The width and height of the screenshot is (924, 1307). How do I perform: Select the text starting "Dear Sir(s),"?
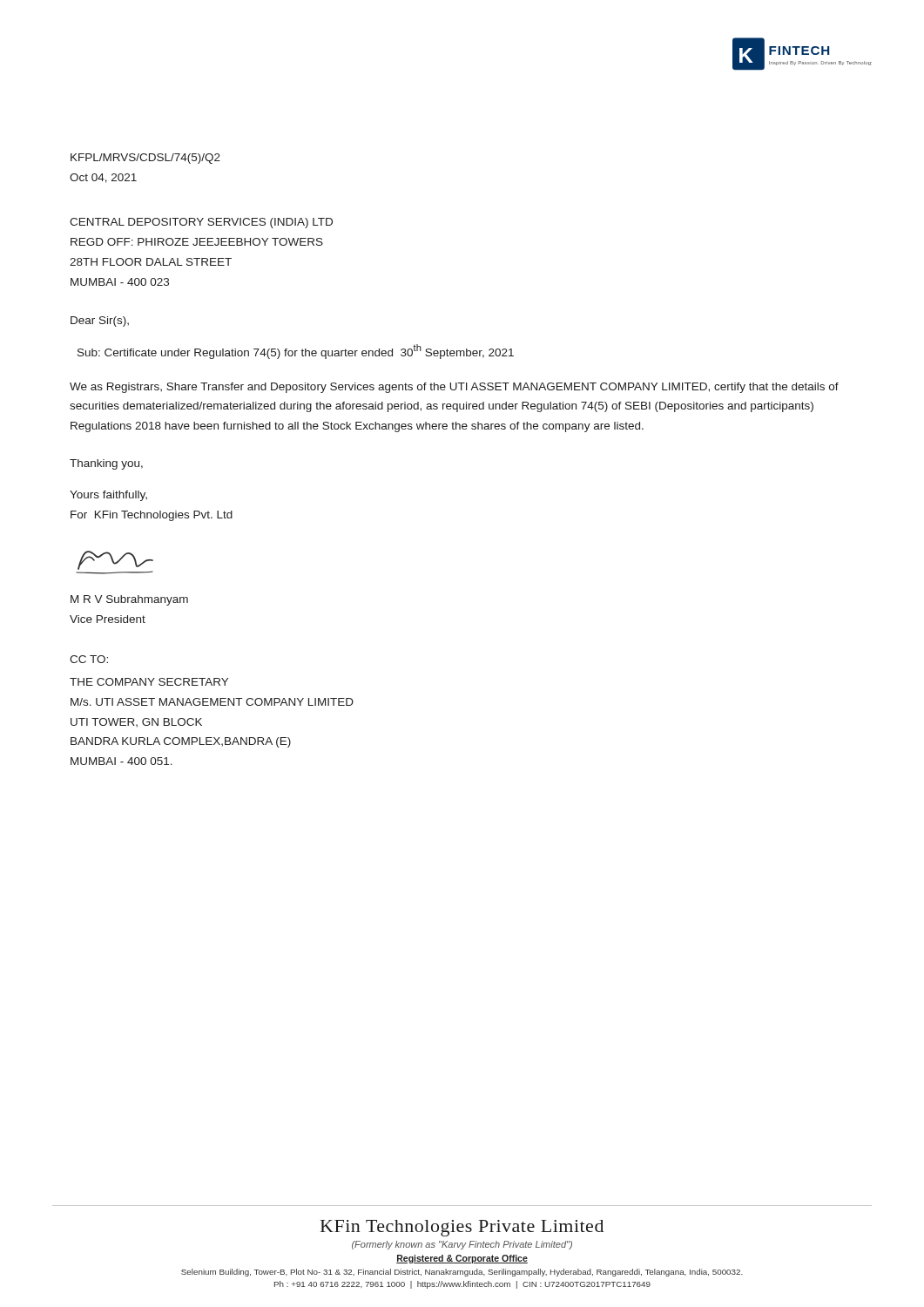point(100,320)
